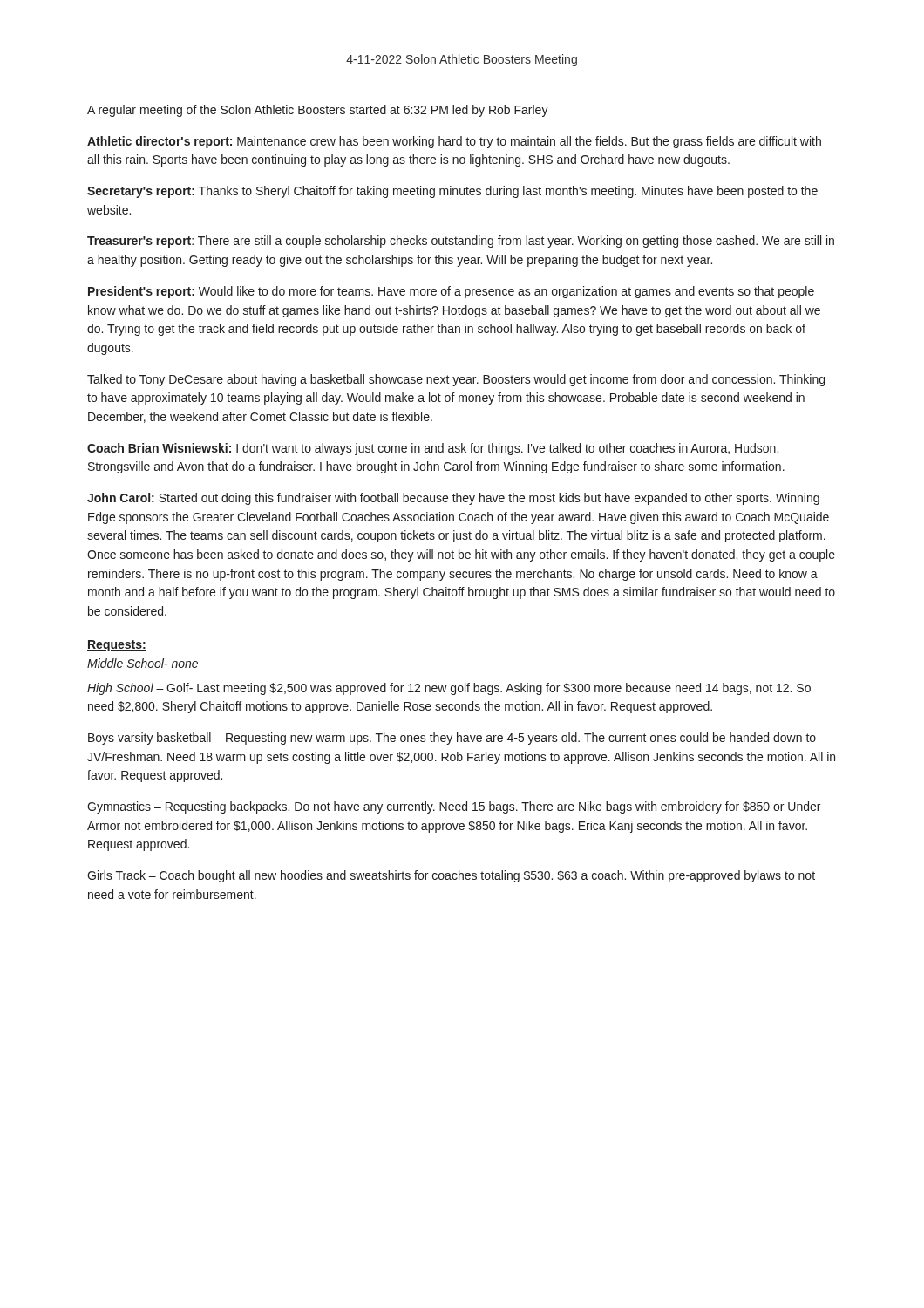Viewport: 924px width, 1308px height.
Task: Find the text block starting "Middle School- none"
Action: (x=143, y=663)
